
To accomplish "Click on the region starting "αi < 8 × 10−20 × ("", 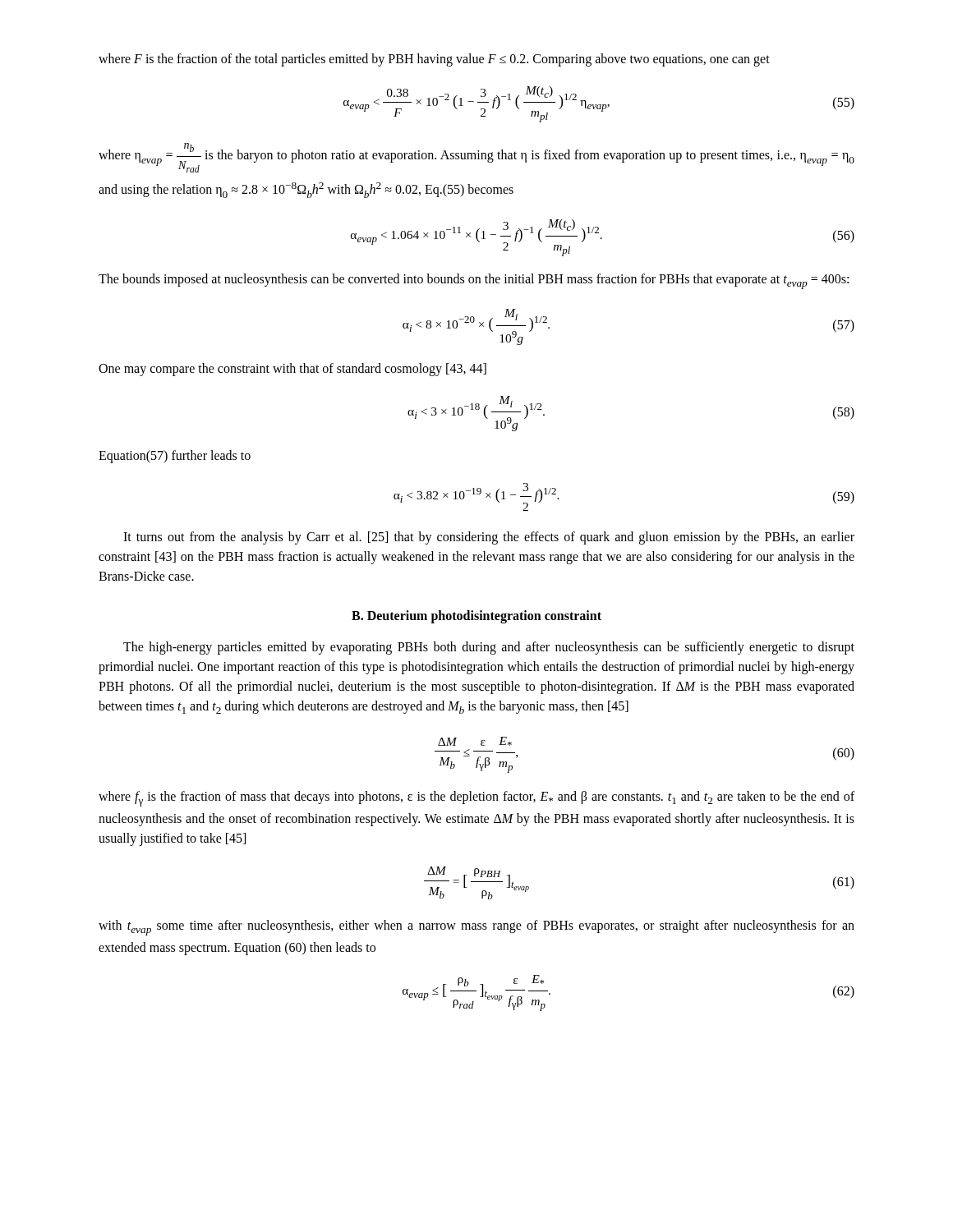I will 511,326.
